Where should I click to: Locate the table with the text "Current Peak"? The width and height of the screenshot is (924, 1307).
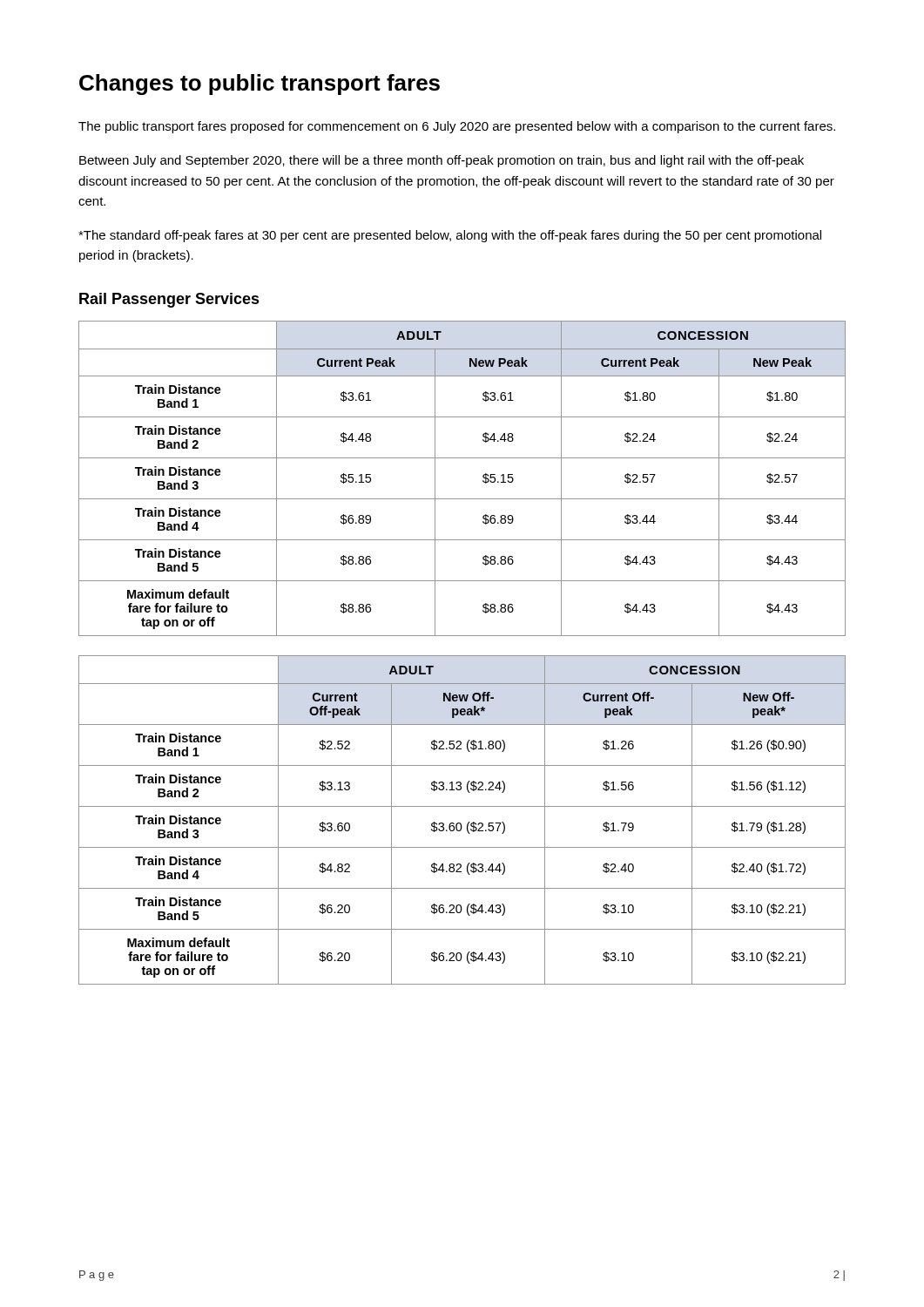pyautogui.click(x=462, y=478)
